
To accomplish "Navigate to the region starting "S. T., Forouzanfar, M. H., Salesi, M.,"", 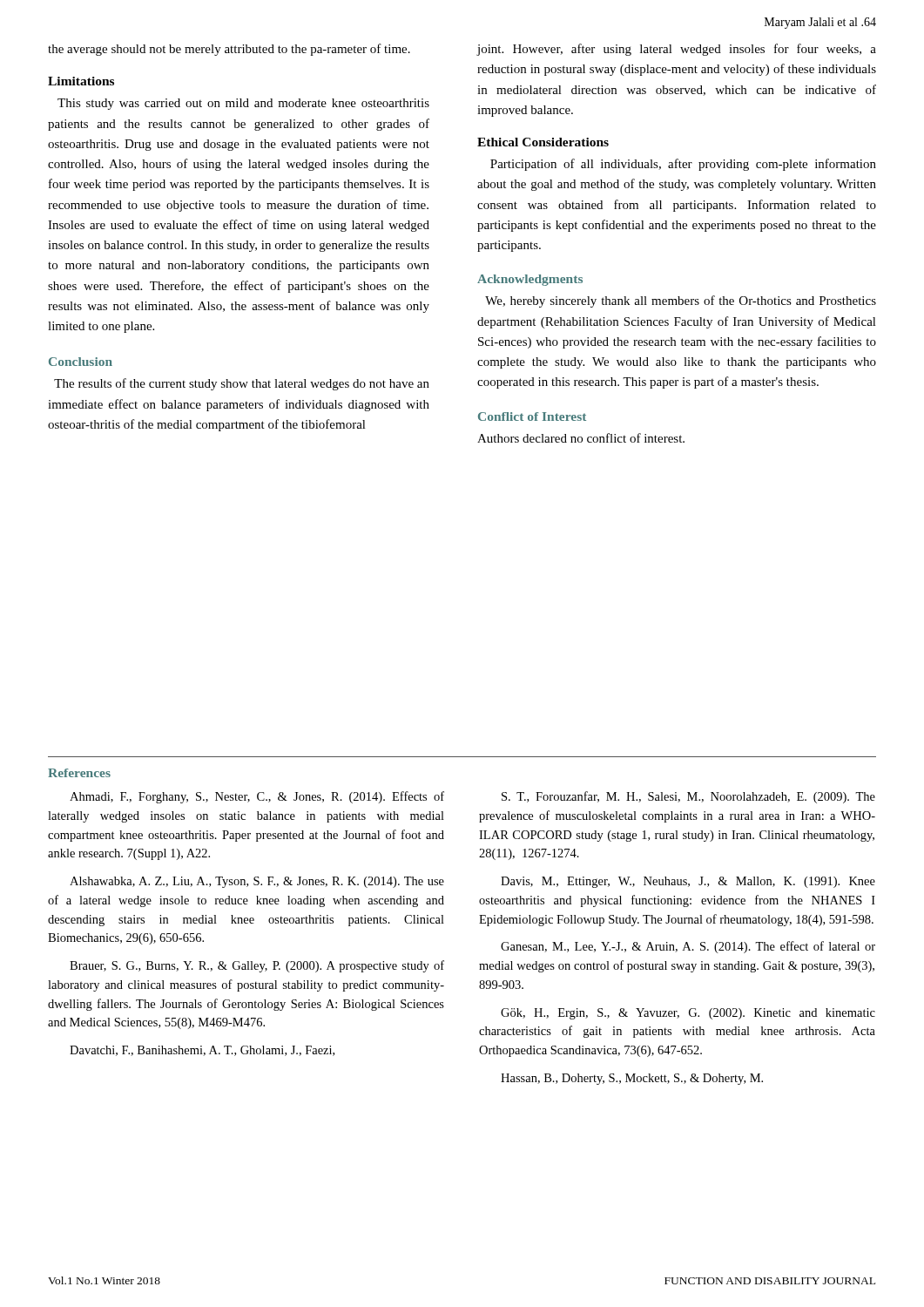I will pyautogui.click(x=677, y=825).
